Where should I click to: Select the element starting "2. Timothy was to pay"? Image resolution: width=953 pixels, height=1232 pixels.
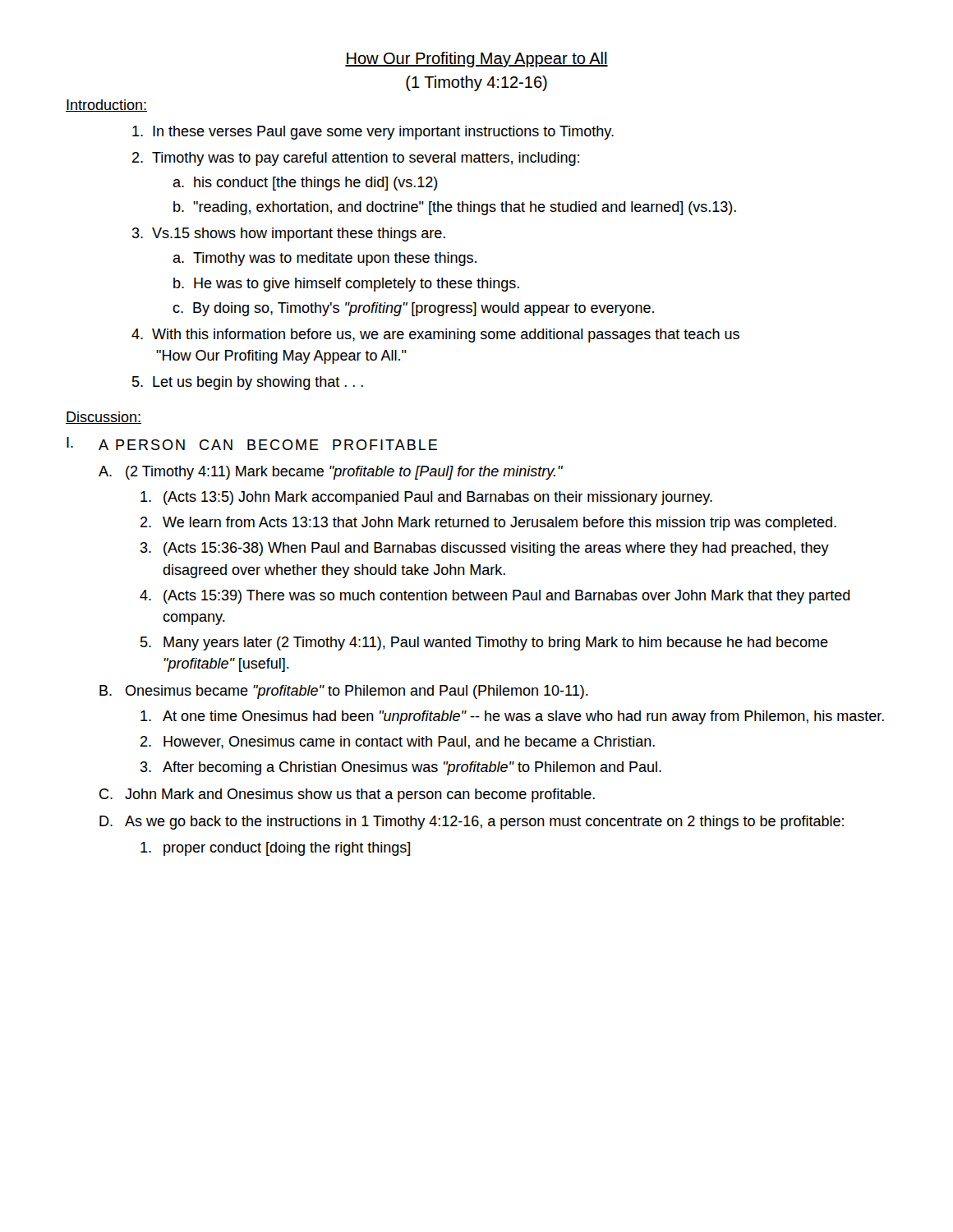pos(356,158)
